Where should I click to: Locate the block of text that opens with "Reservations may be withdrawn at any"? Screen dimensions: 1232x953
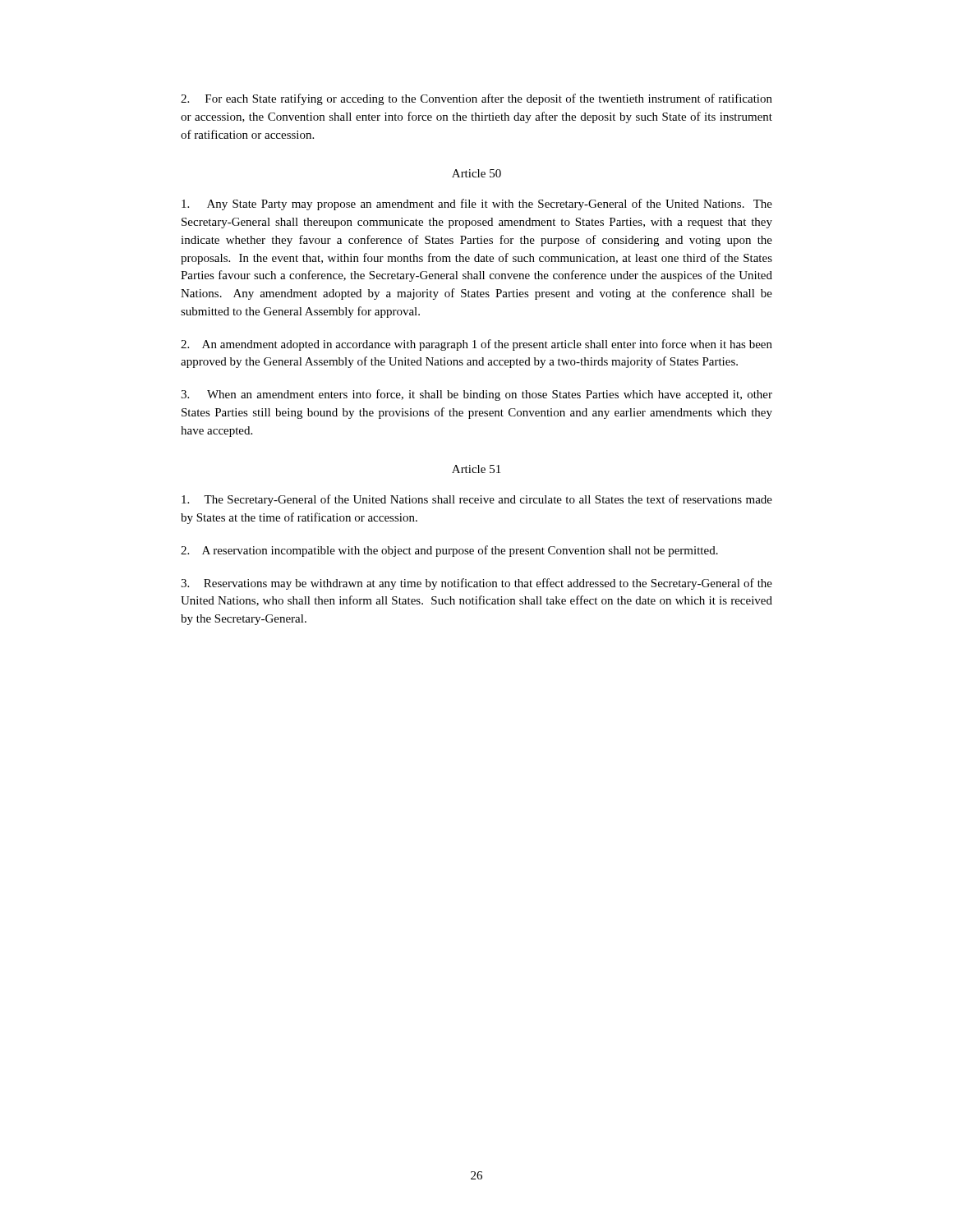476,601
